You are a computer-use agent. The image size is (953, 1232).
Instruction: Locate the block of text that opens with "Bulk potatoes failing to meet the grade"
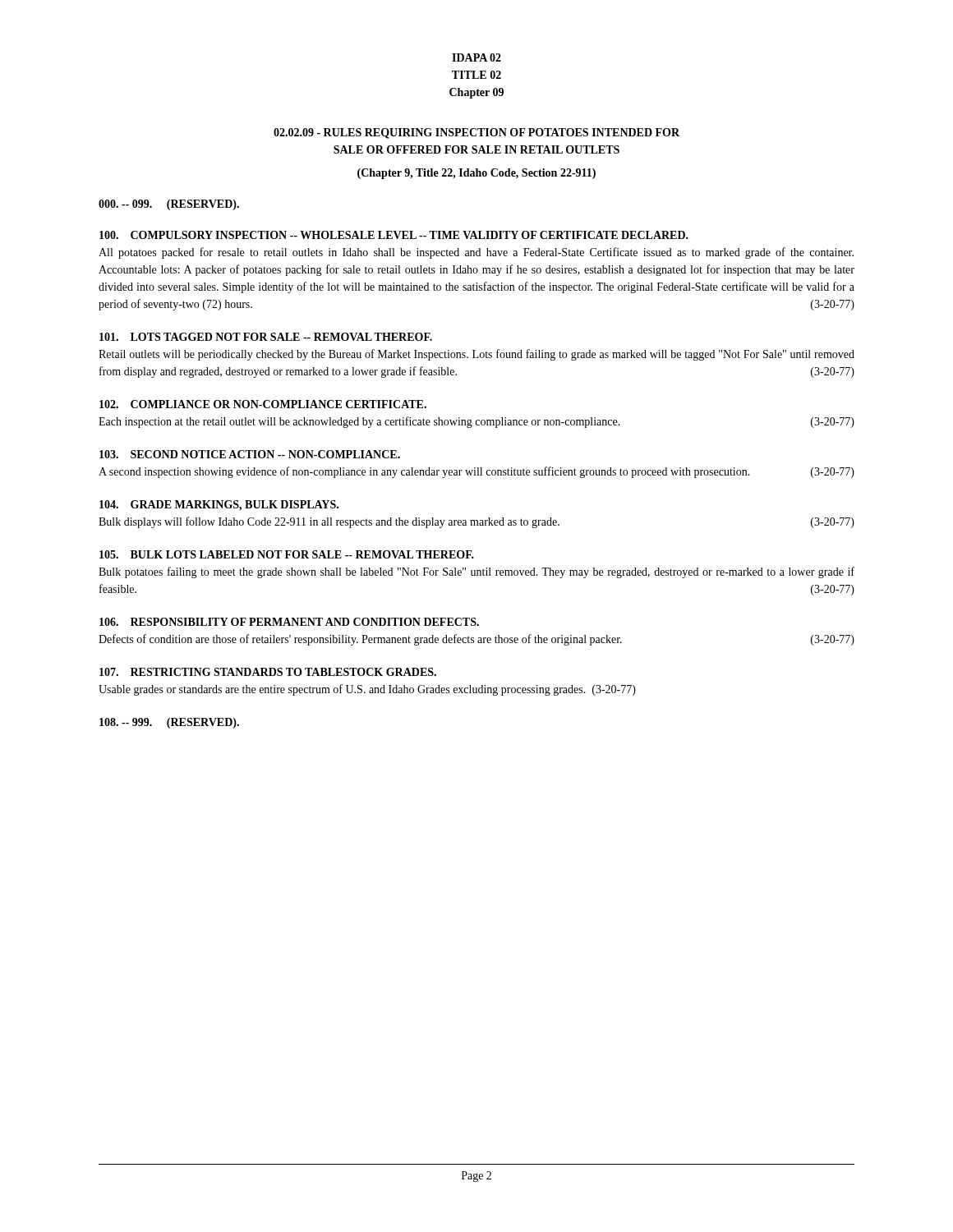click(x=476, y=582)
